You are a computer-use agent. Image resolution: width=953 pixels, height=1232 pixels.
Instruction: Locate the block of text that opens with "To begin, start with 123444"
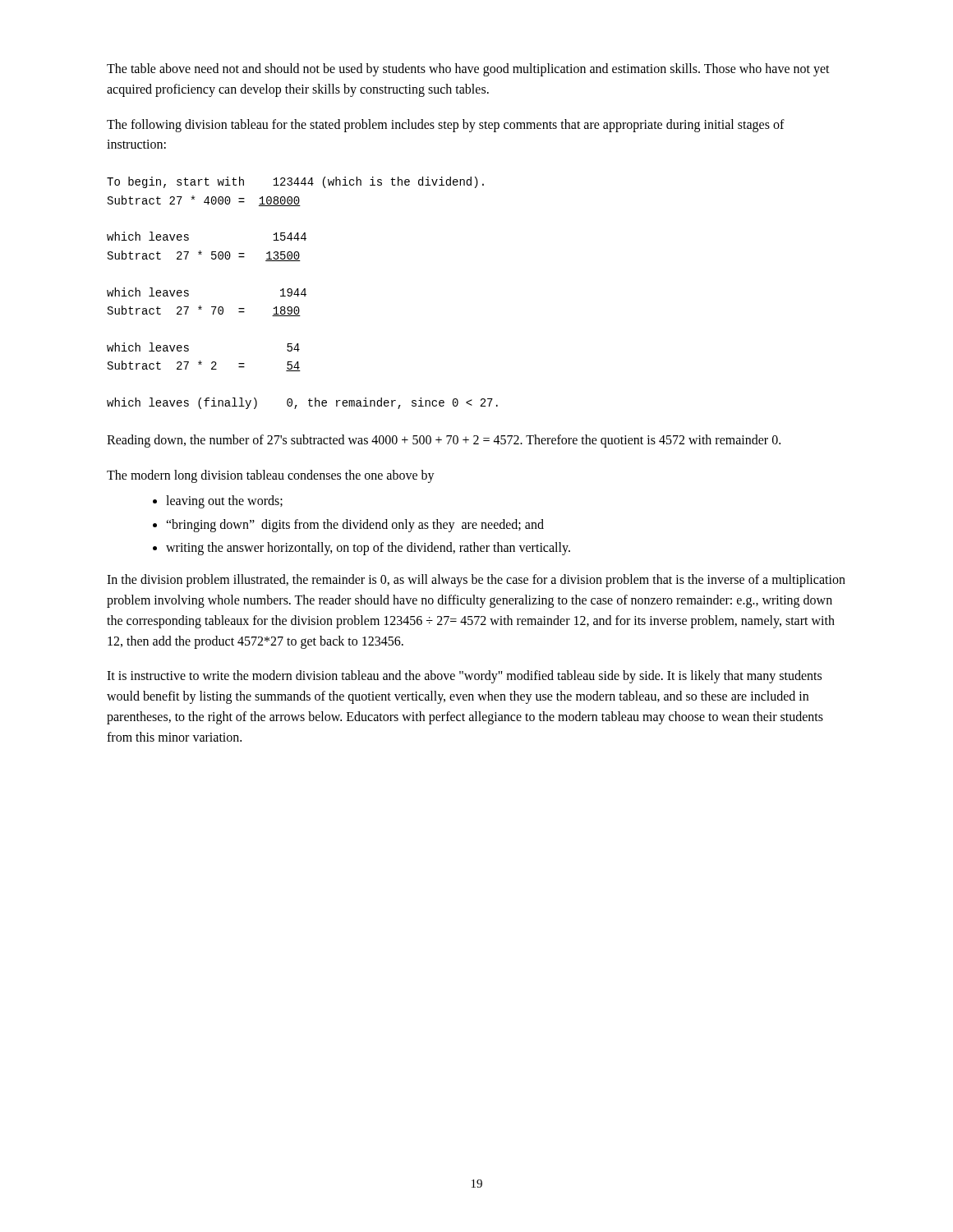pyautogui.click(x=304, y=293)
